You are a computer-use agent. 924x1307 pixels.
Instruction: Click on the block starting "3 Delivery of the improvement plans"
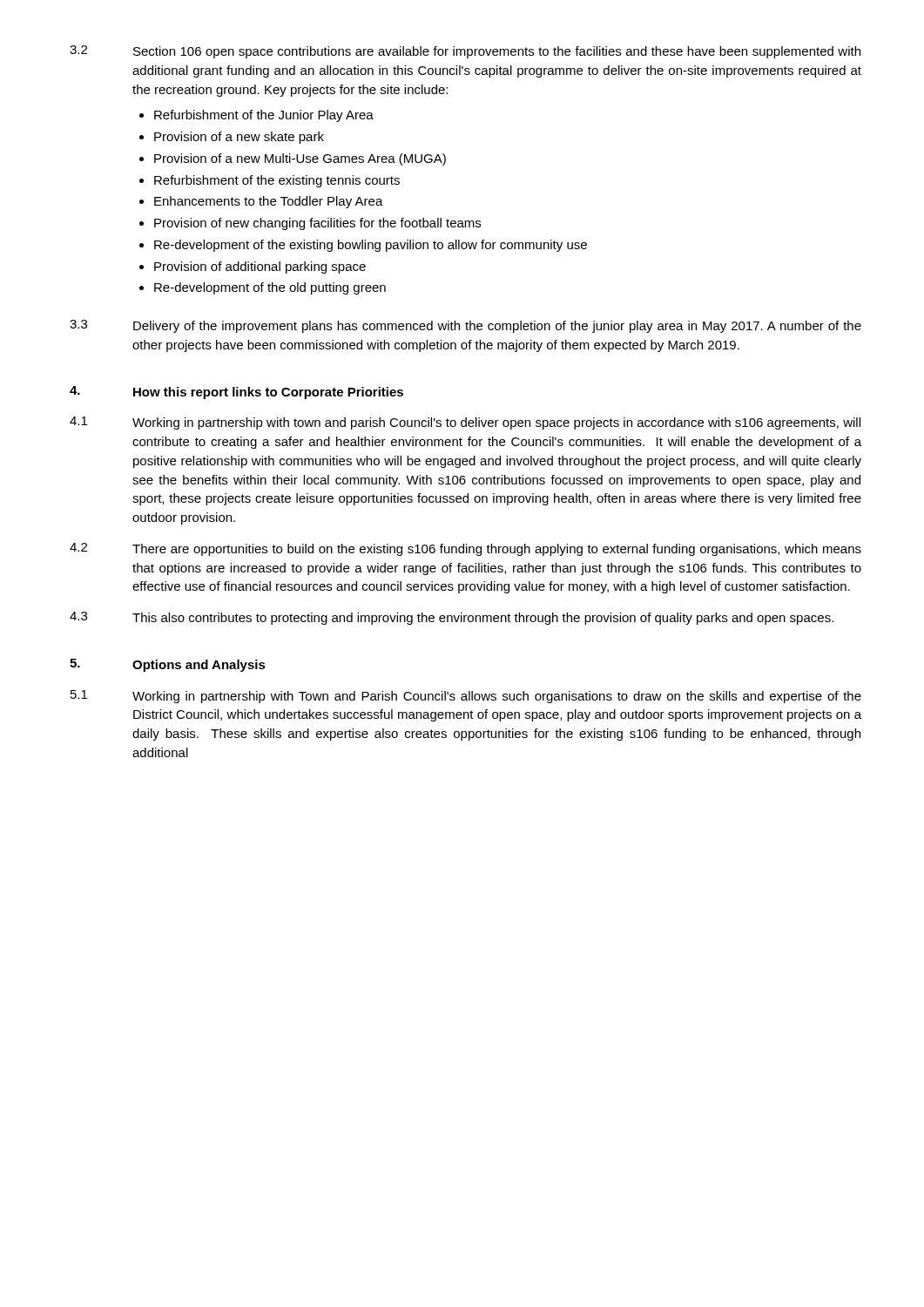(x=465, y=335)
